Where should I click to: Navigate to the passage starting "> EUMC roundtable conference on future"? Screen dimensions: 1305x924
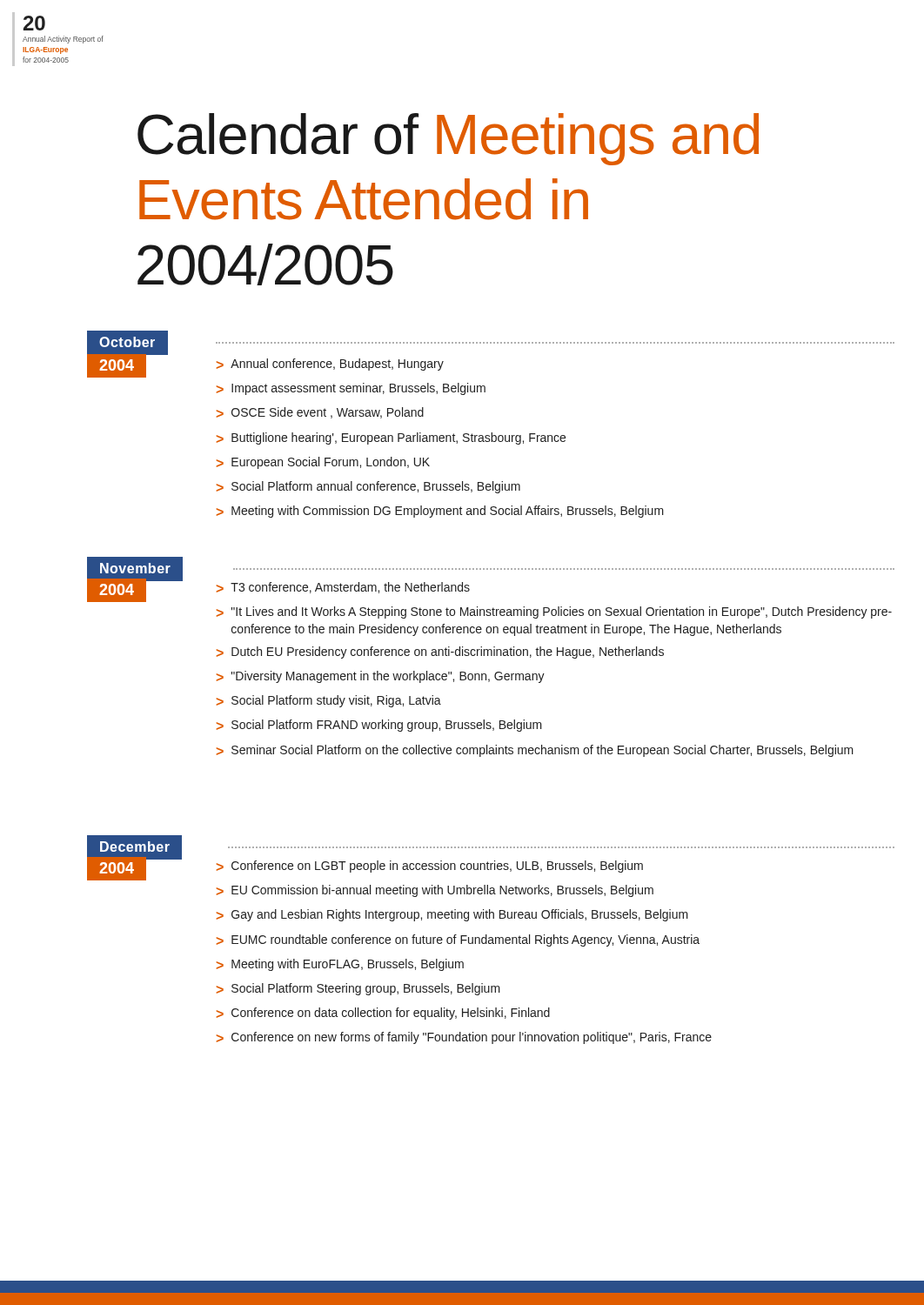pos(458,941)
